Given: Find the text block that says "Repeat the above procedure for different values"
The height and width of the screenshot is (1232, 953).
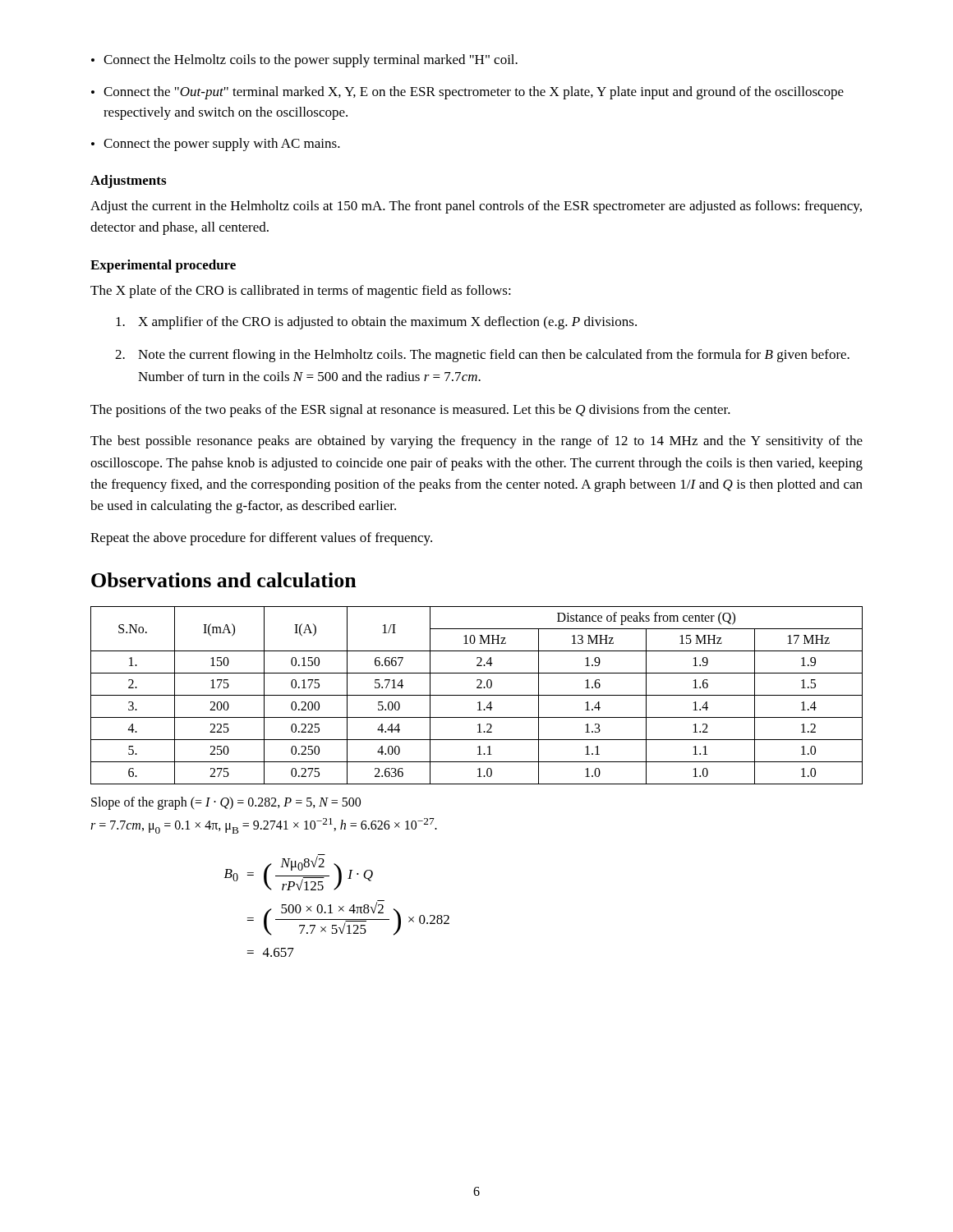Looking at the screenshot, I should pos(262,537).
